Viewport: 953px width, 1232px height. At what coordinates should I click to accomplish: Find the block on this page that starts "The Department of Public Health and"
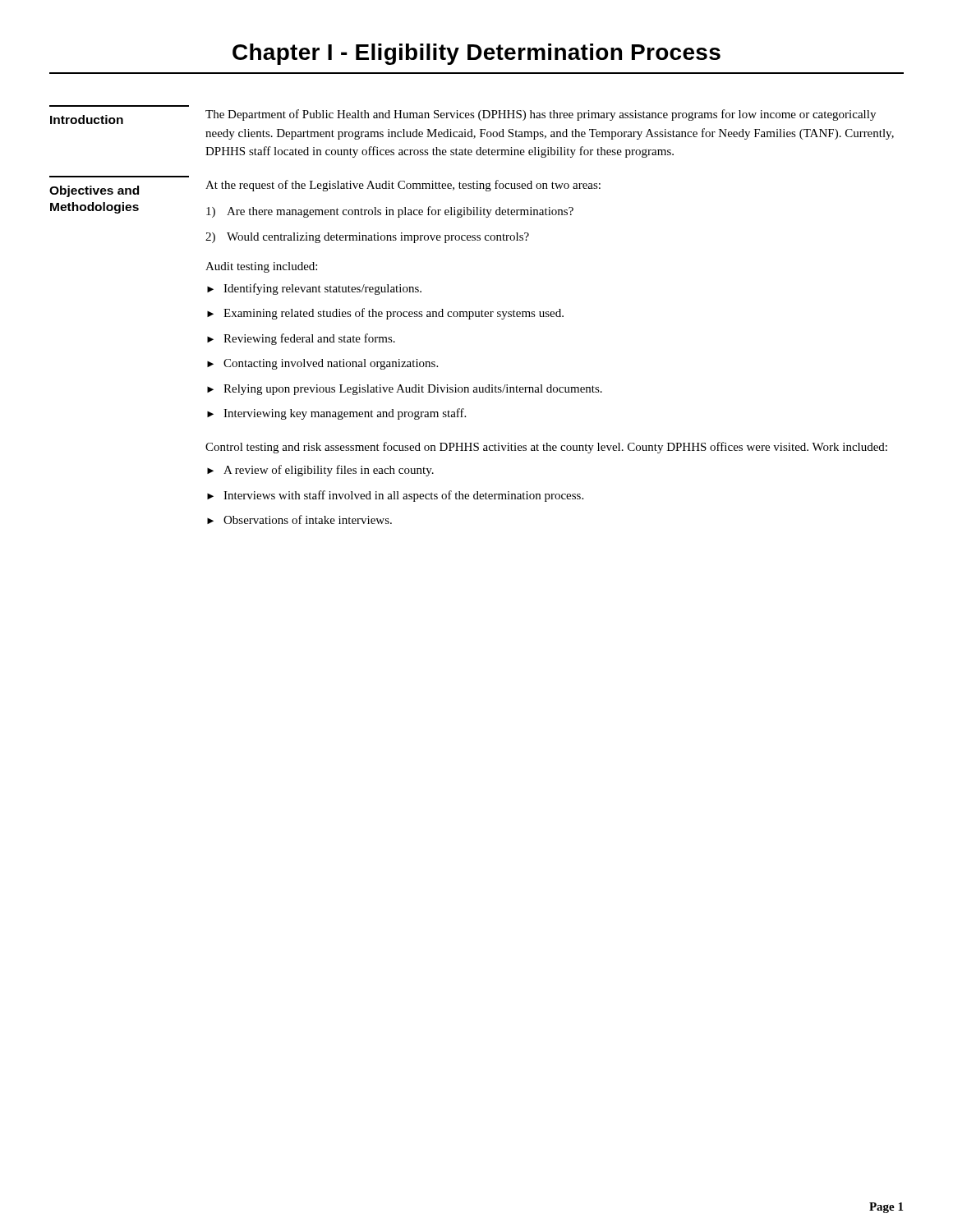pyautogui.click(x=550, y=133)
